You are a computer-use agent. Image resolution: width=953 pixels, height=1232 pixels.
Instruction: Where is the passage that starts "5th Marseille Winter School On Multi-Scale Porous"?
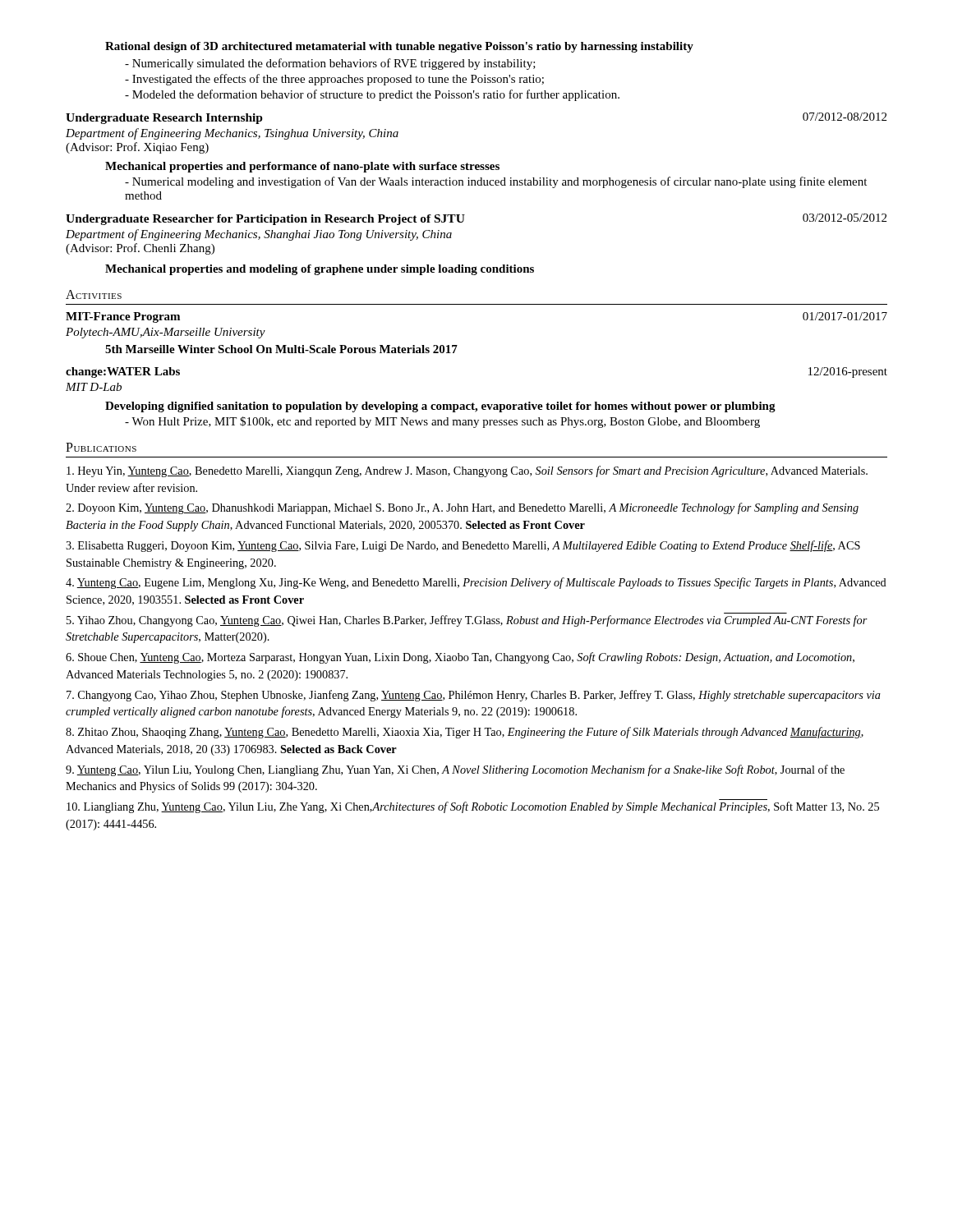click(281, 349)
